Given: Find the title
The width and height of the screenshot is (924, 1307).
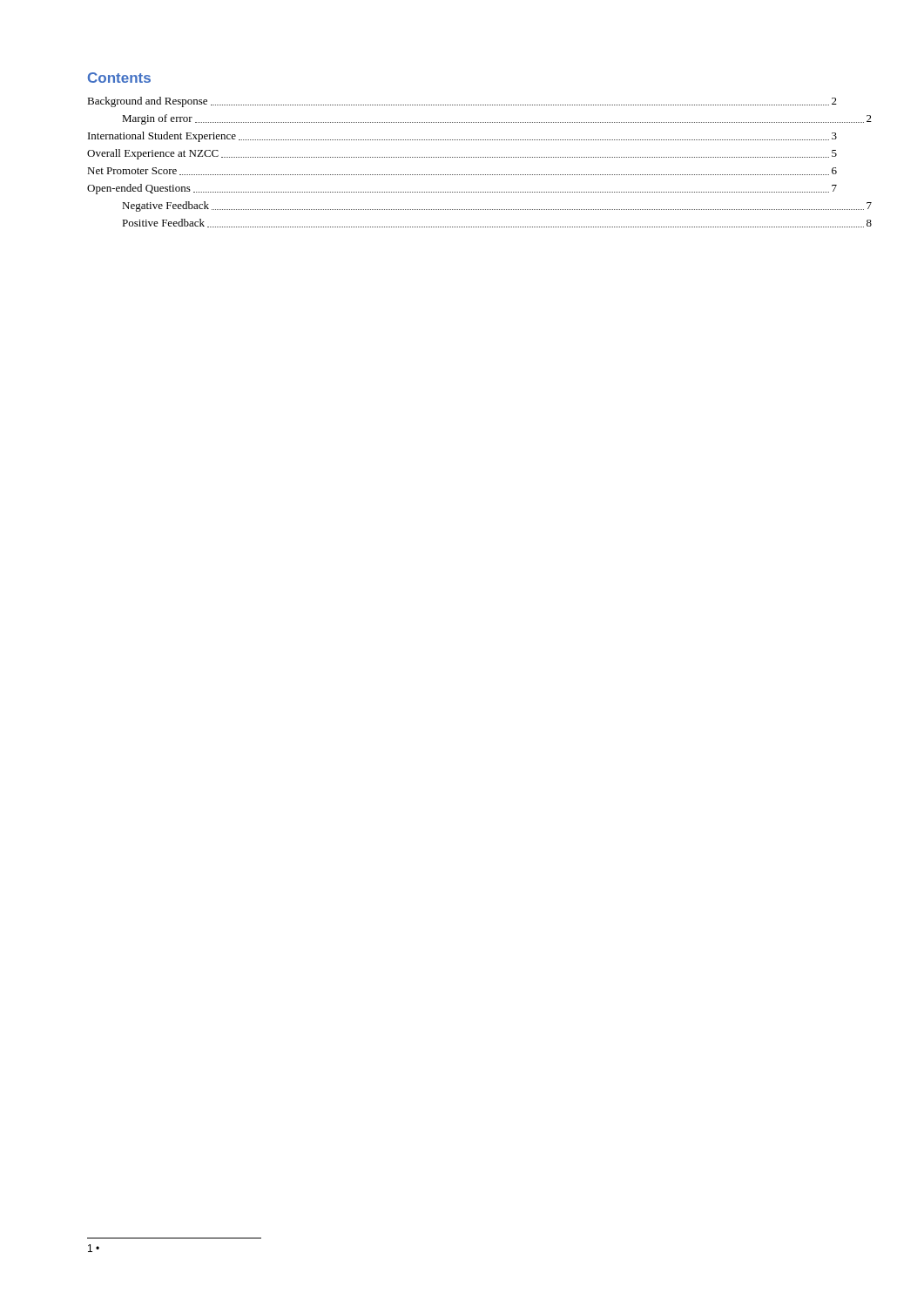Looking at the screenshot, I should (119, 78).
